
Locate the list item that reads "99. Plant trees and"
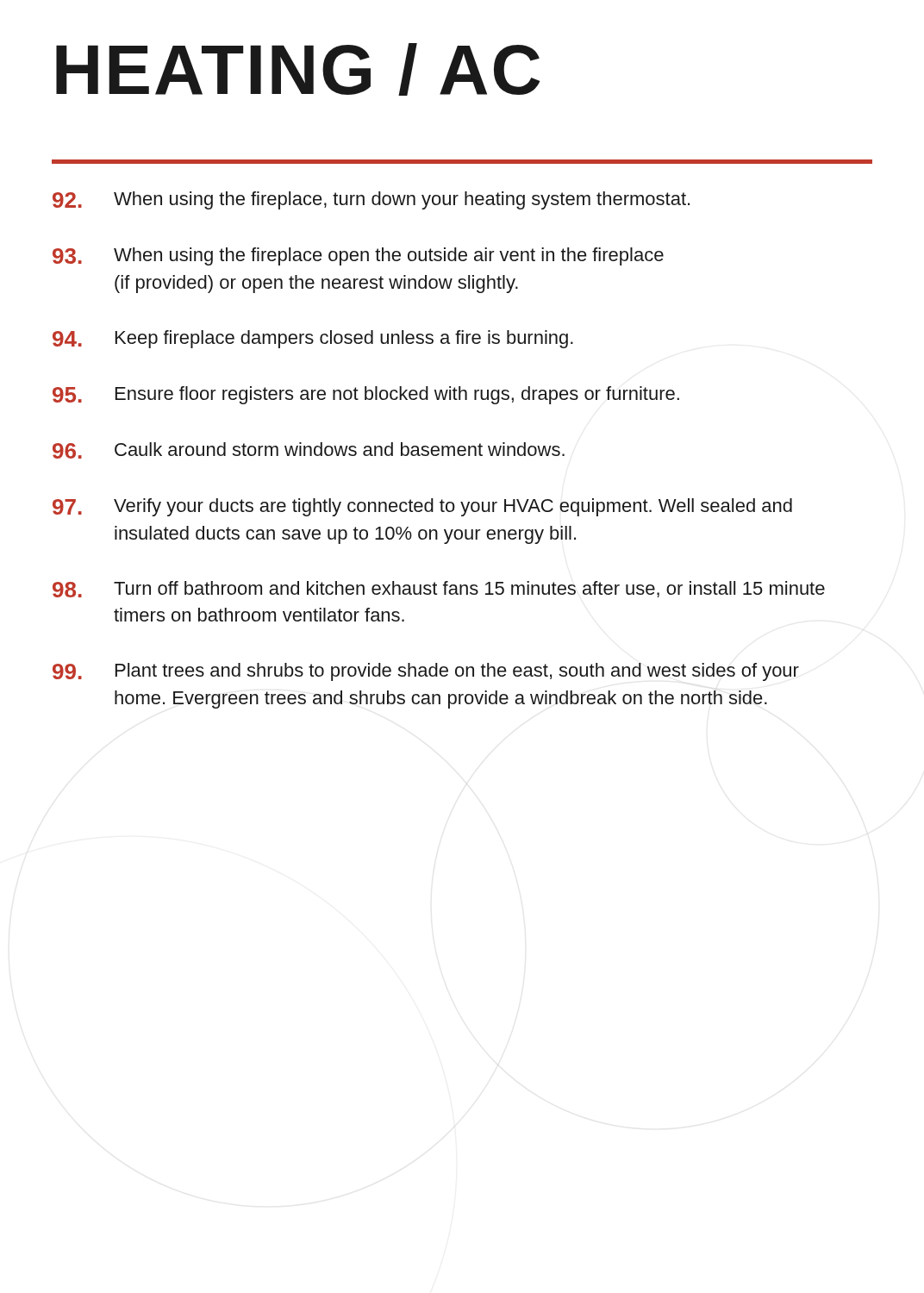pos(425,685)
